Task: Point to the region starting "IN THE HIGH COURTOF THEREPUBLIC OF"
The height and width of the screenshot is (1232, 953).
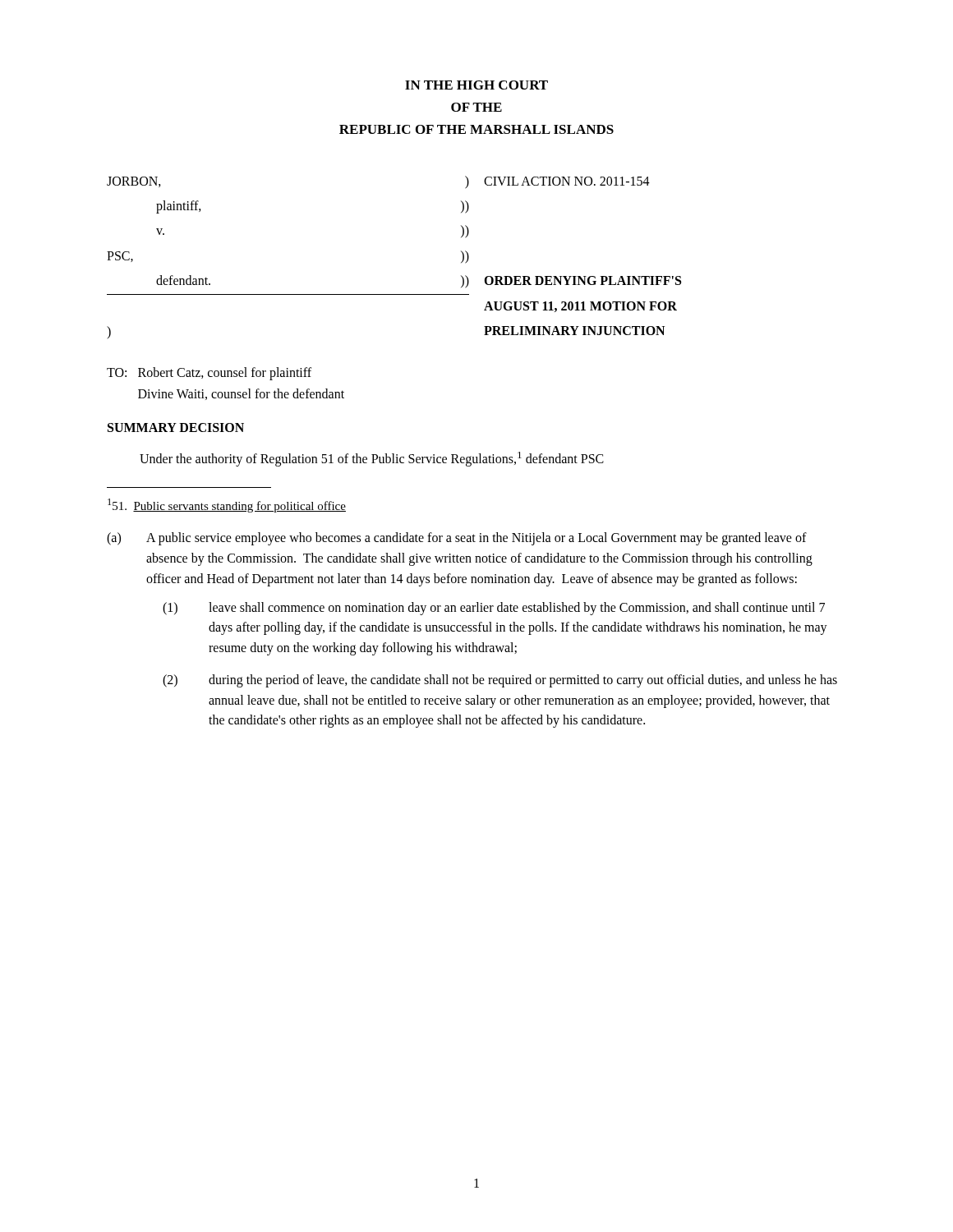Action: pos(476,107)
